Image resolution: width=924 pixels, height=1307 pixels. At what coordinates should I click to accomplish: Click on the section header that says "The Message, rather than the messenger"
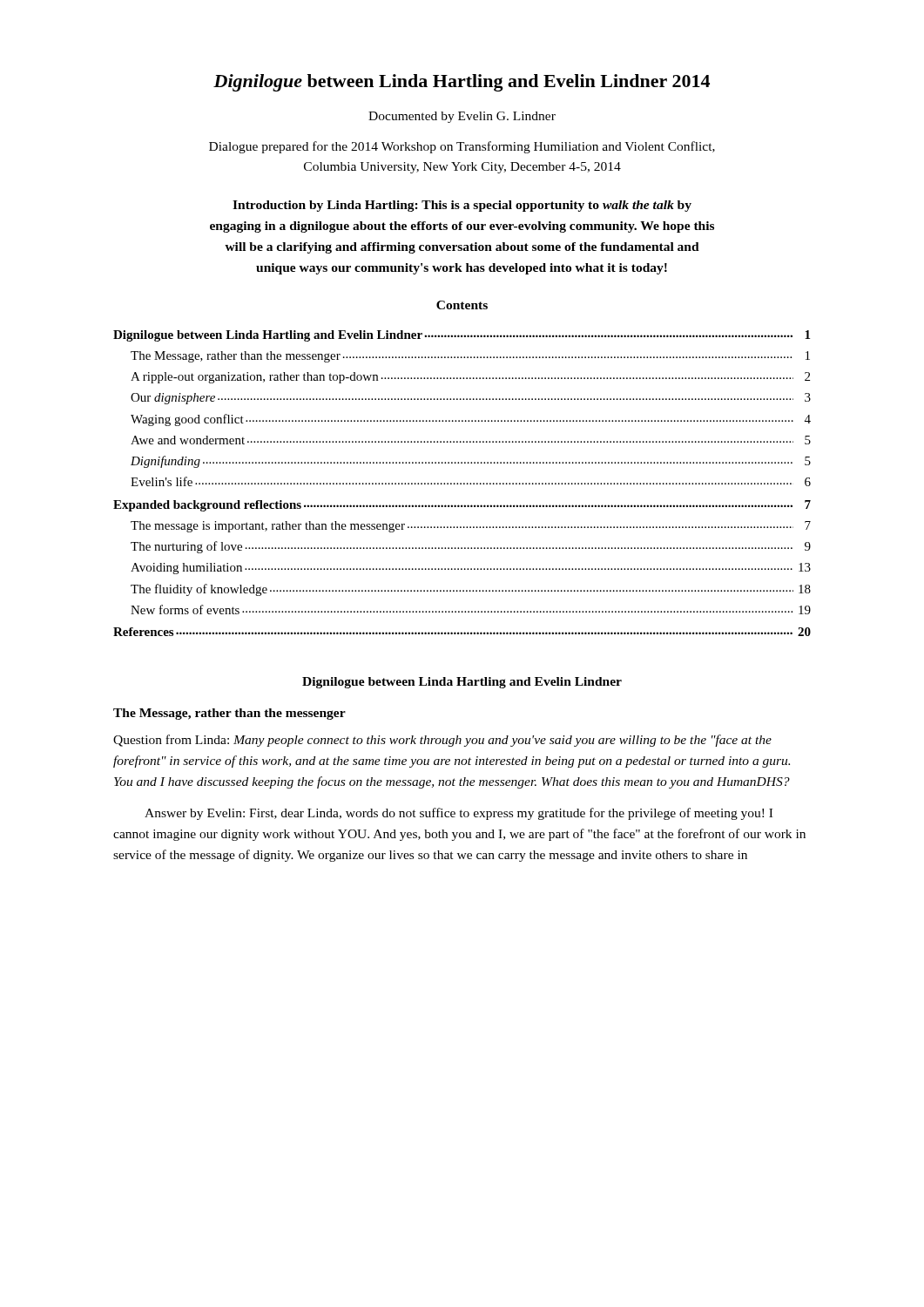[x=229, y=713]
